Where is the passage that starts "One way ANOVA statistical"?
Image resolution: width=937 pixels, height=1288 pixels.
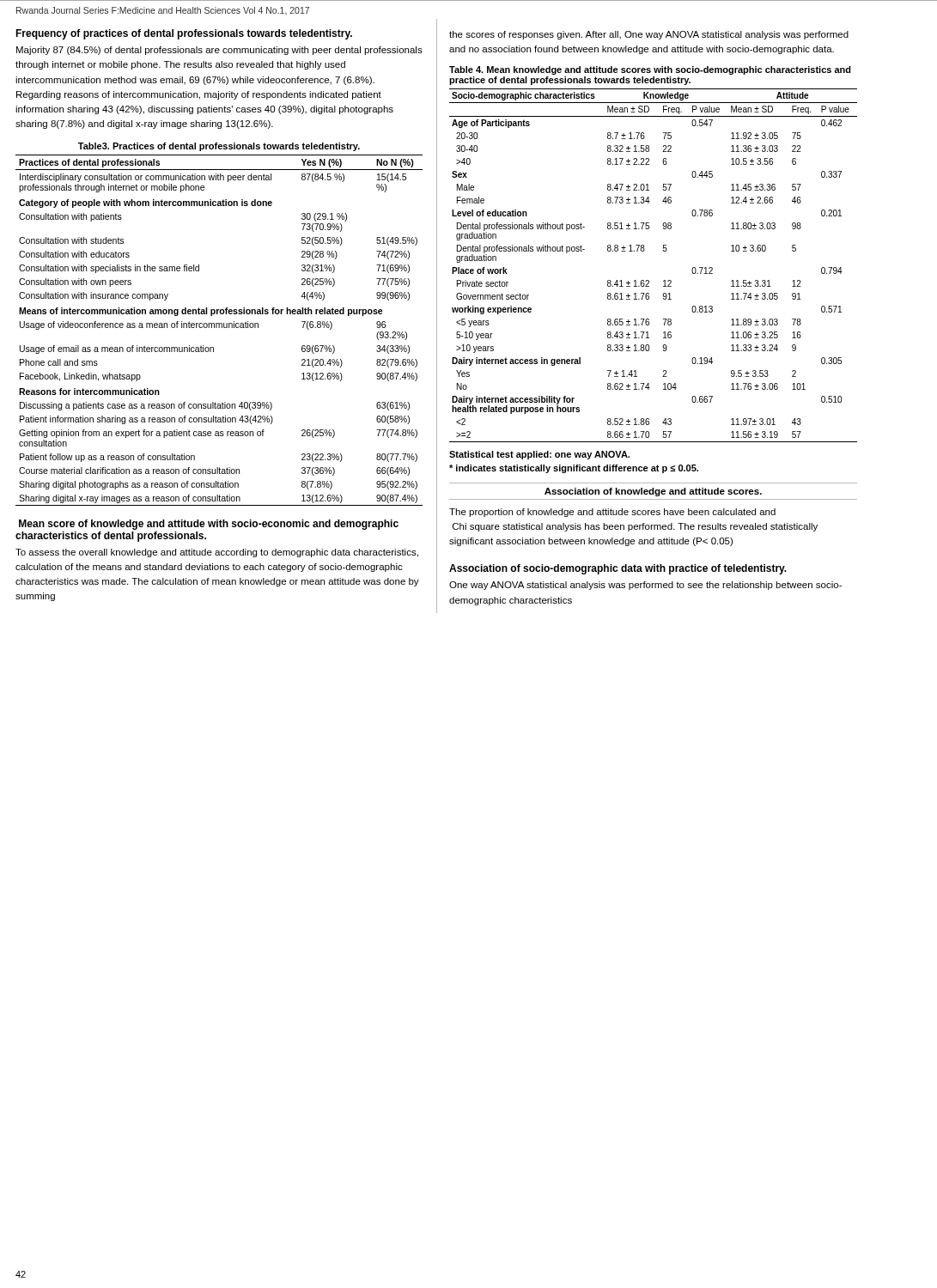[x=646, y=592]
